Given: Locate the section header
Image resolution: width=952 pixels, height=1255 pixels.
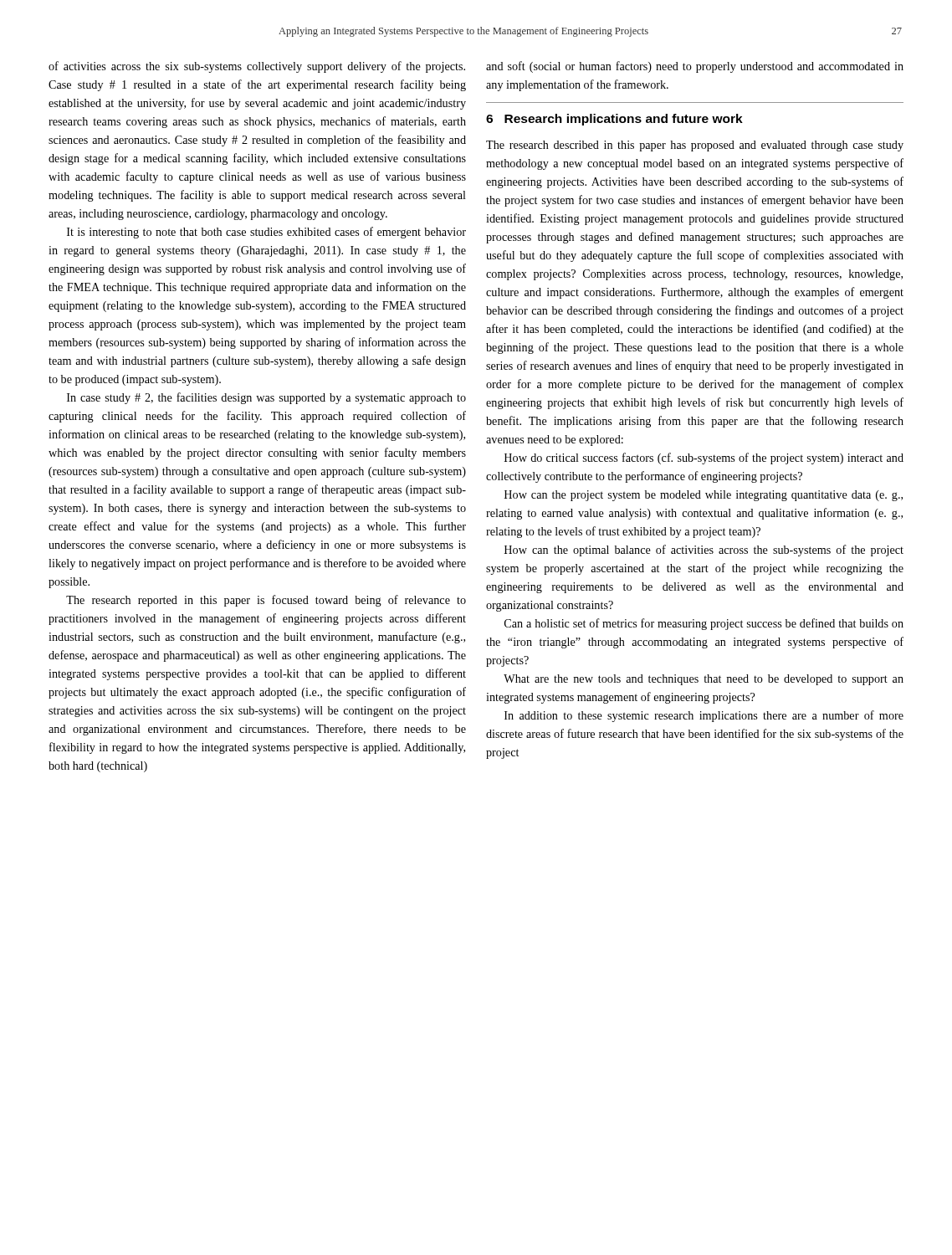Looking at the screenshot, I should pyautogui.click(x=695, y=119).
